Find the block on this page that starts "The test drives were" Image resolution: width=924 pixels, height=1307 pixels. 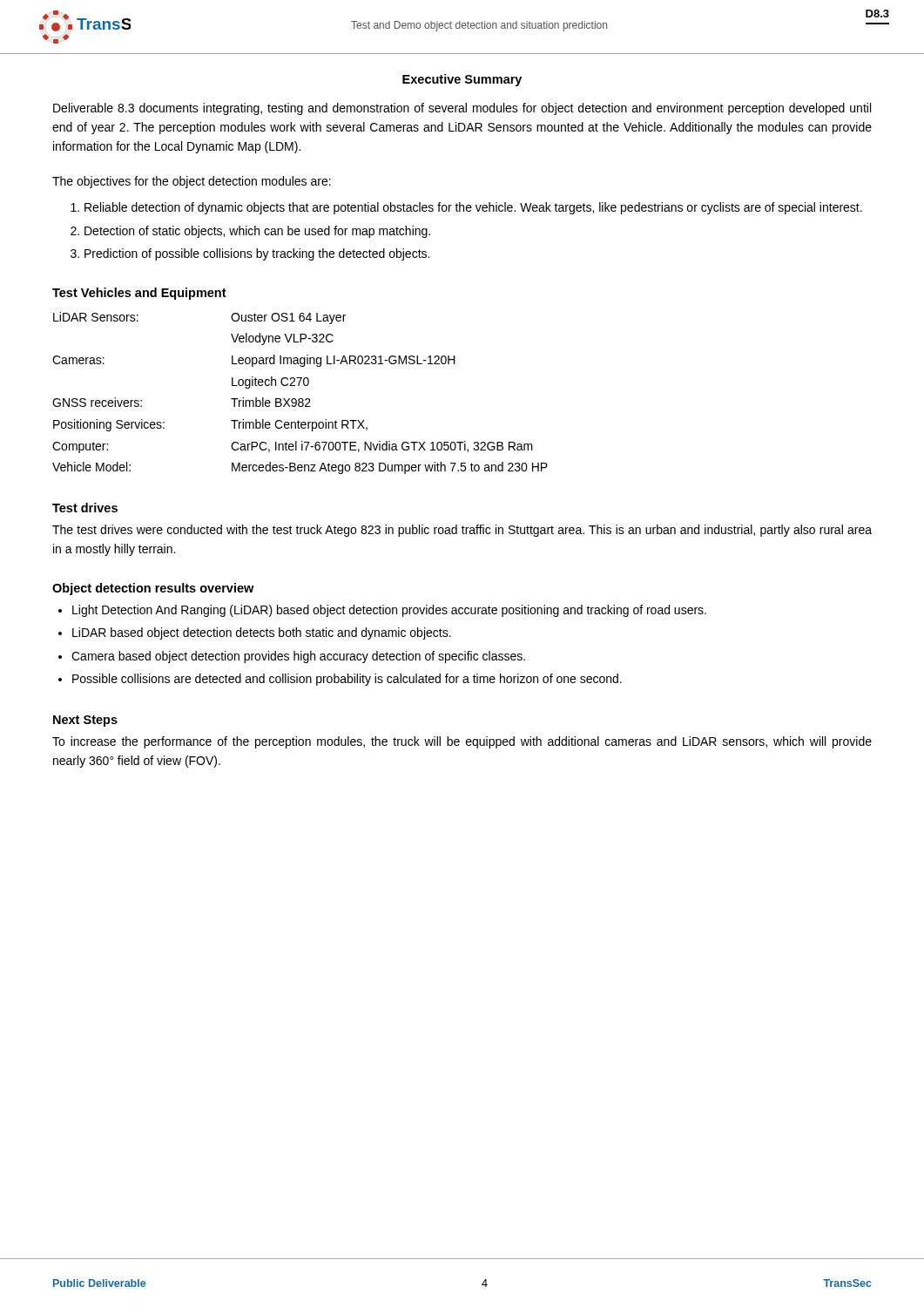pos(462,540)
